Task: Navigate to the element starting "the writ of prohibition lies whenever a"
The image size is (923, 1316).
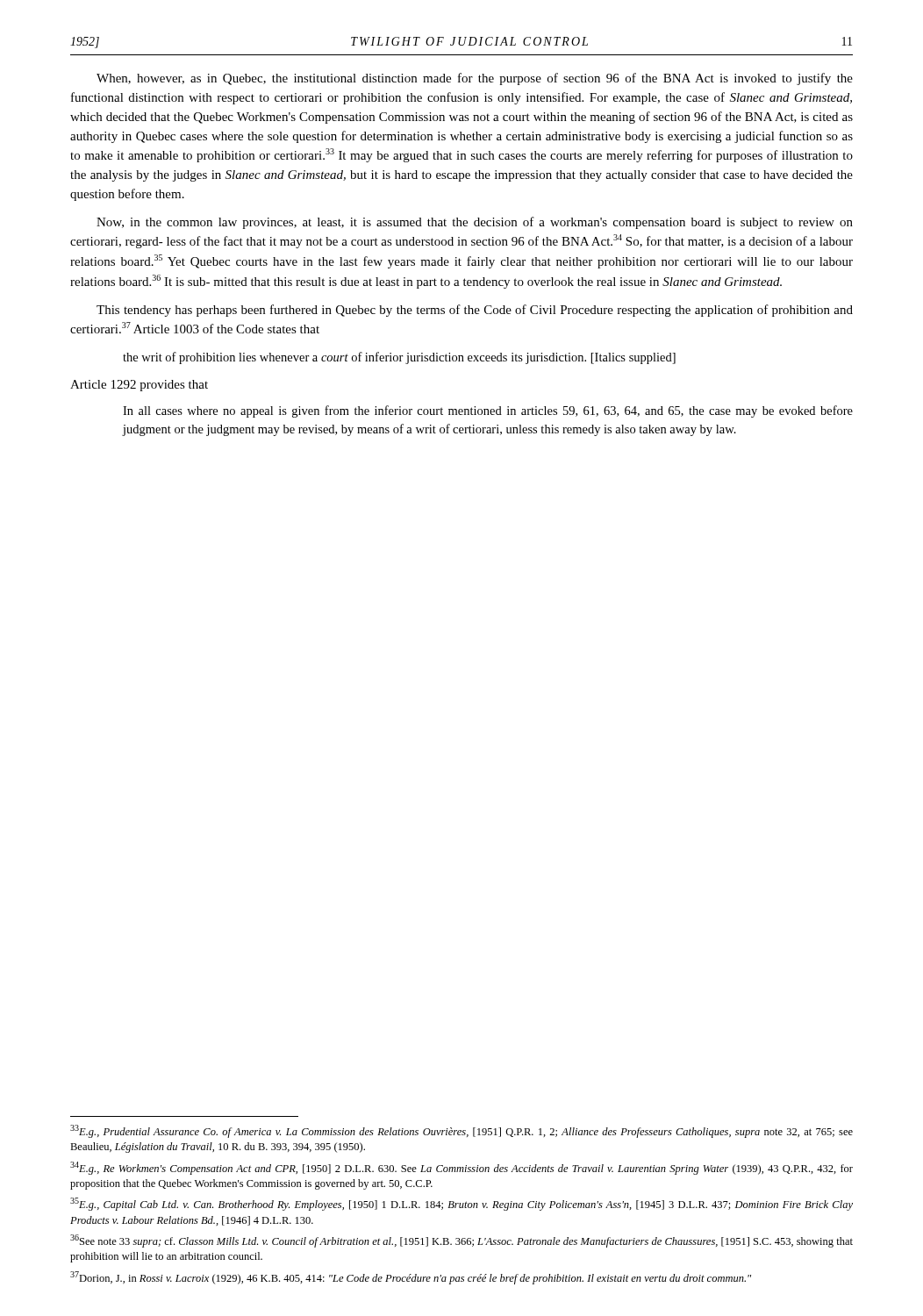Action: tap(399, 357)
